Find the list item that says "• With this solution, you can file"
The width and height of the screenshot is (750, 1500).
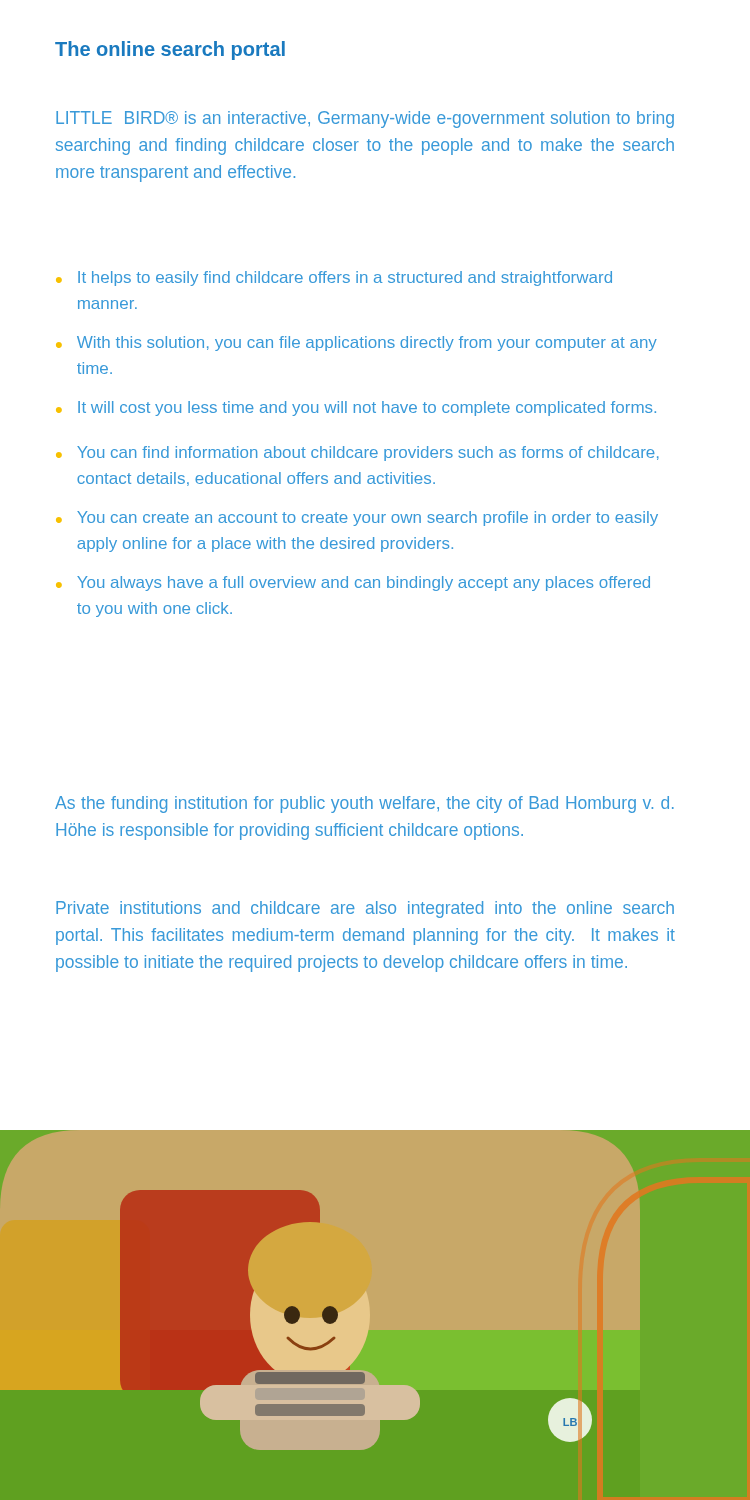click(360, 356)
